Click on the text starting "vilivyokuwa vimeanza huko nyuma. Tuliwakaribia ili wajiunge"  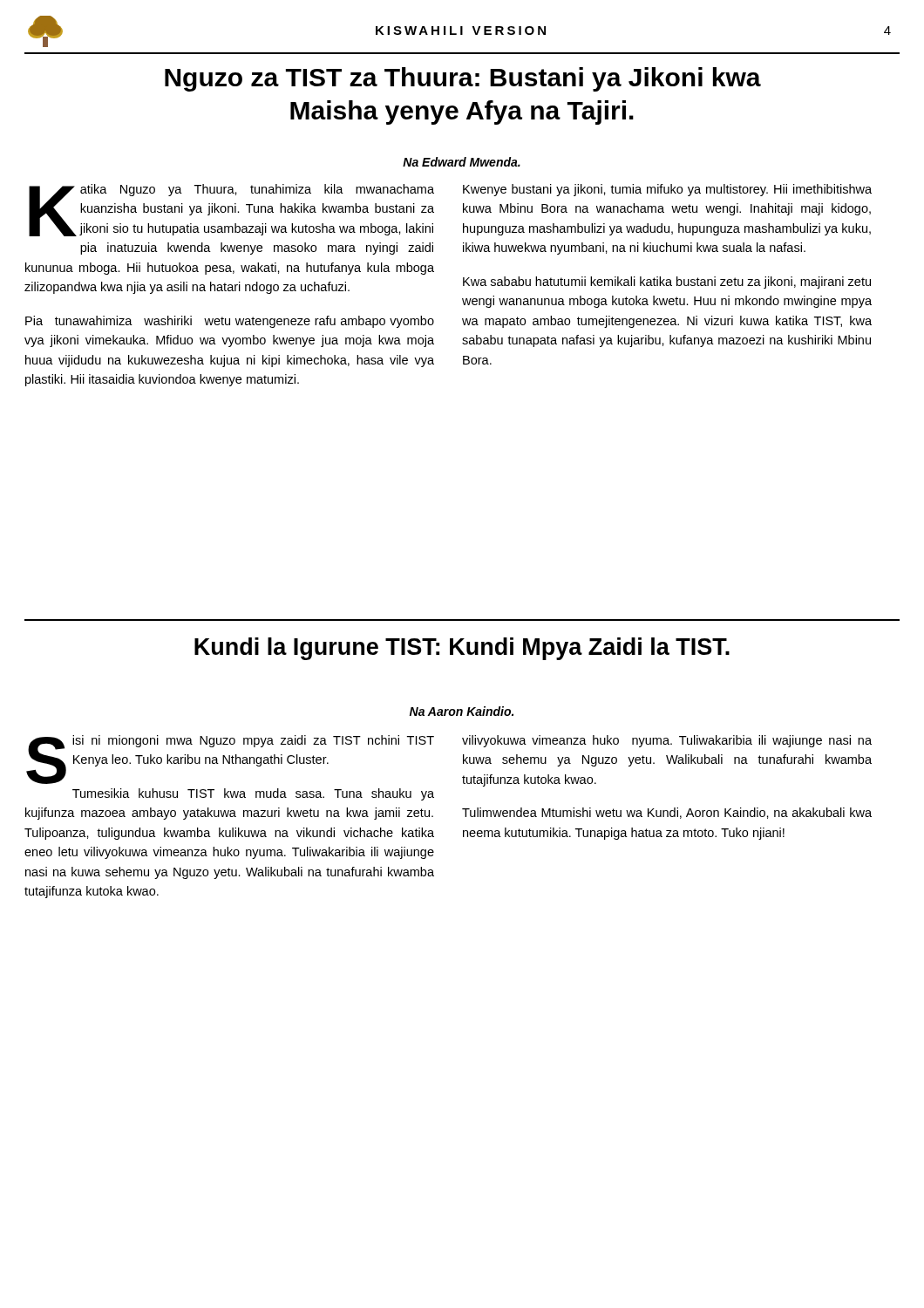pyautogui.click(x=667, y=760)
